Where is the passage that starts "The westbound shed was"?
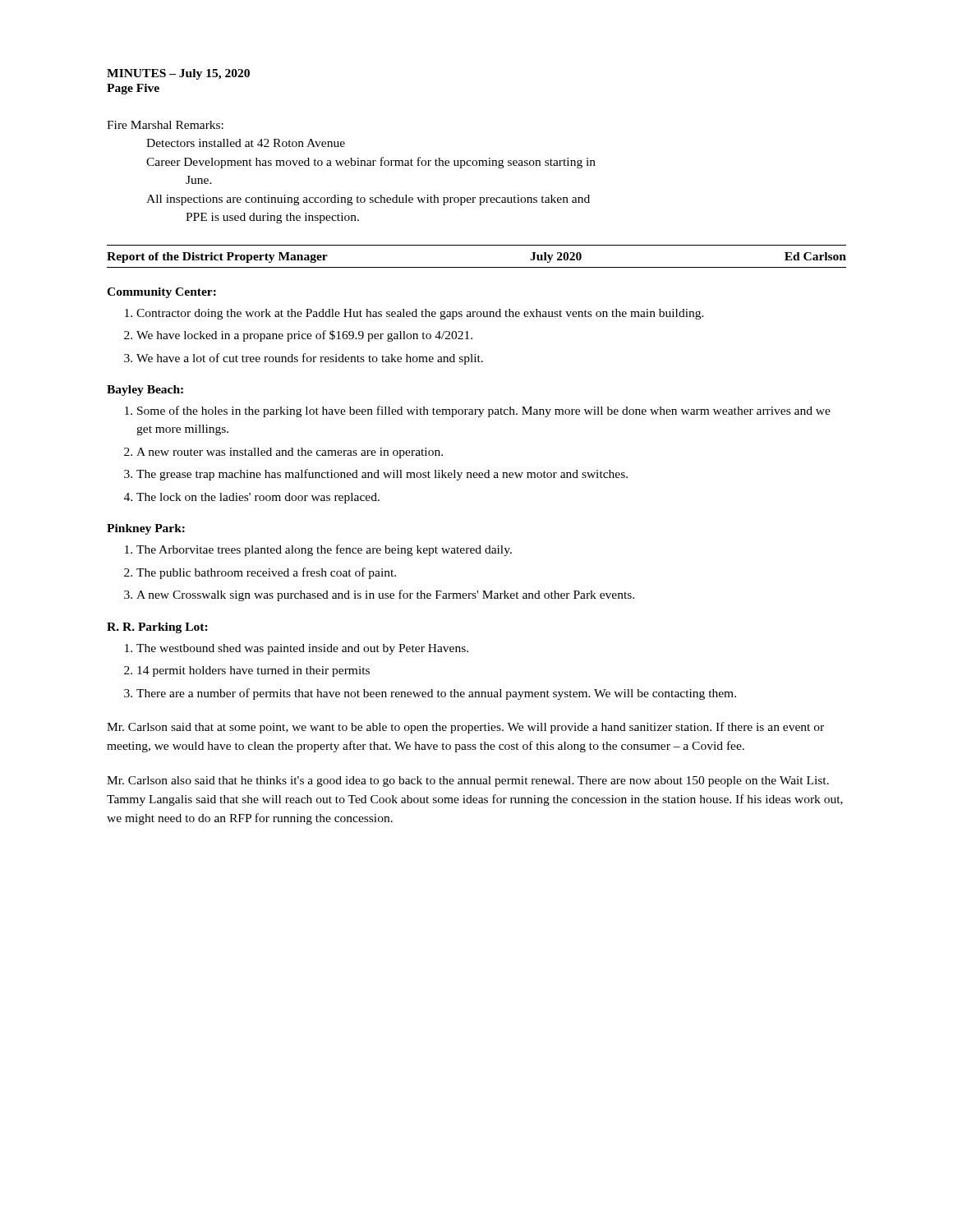The image size is (953, 1232). click(x=303, y=647)
